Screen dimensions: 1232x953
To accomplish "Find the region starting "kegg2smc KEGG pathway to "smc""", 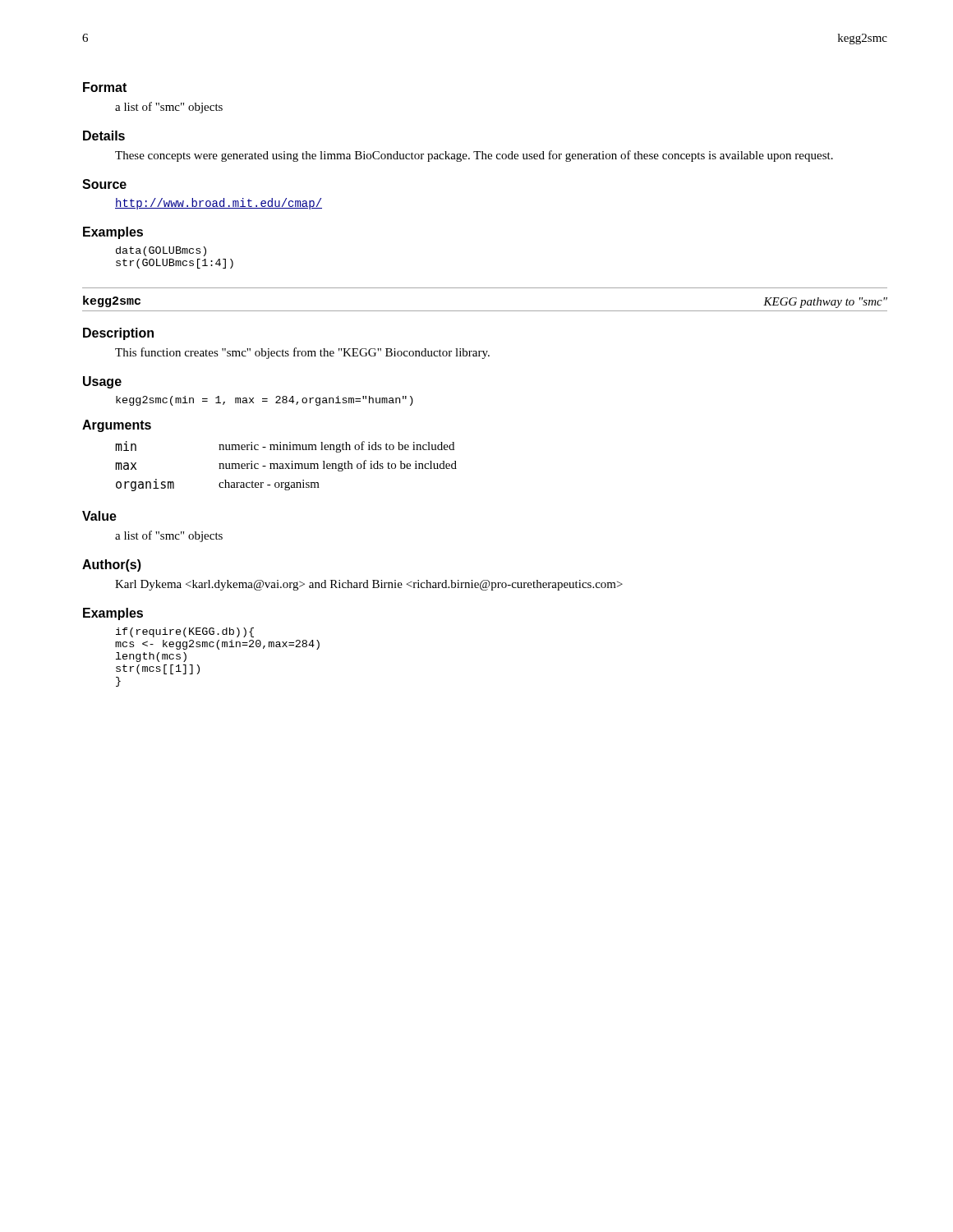I will coord(485,302).
